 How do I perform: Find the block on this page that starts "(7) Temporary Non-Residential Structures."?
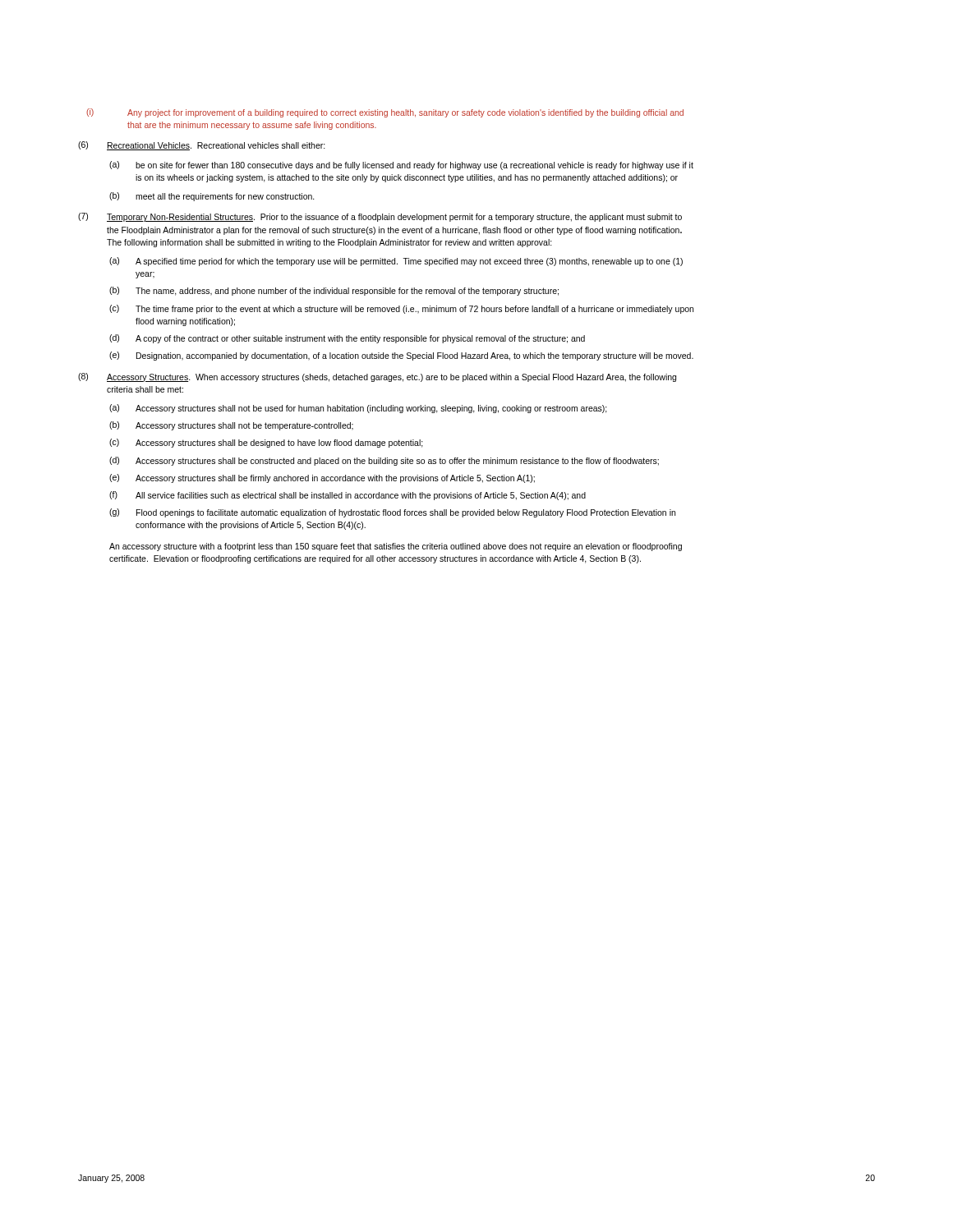(x=386, y=230)
